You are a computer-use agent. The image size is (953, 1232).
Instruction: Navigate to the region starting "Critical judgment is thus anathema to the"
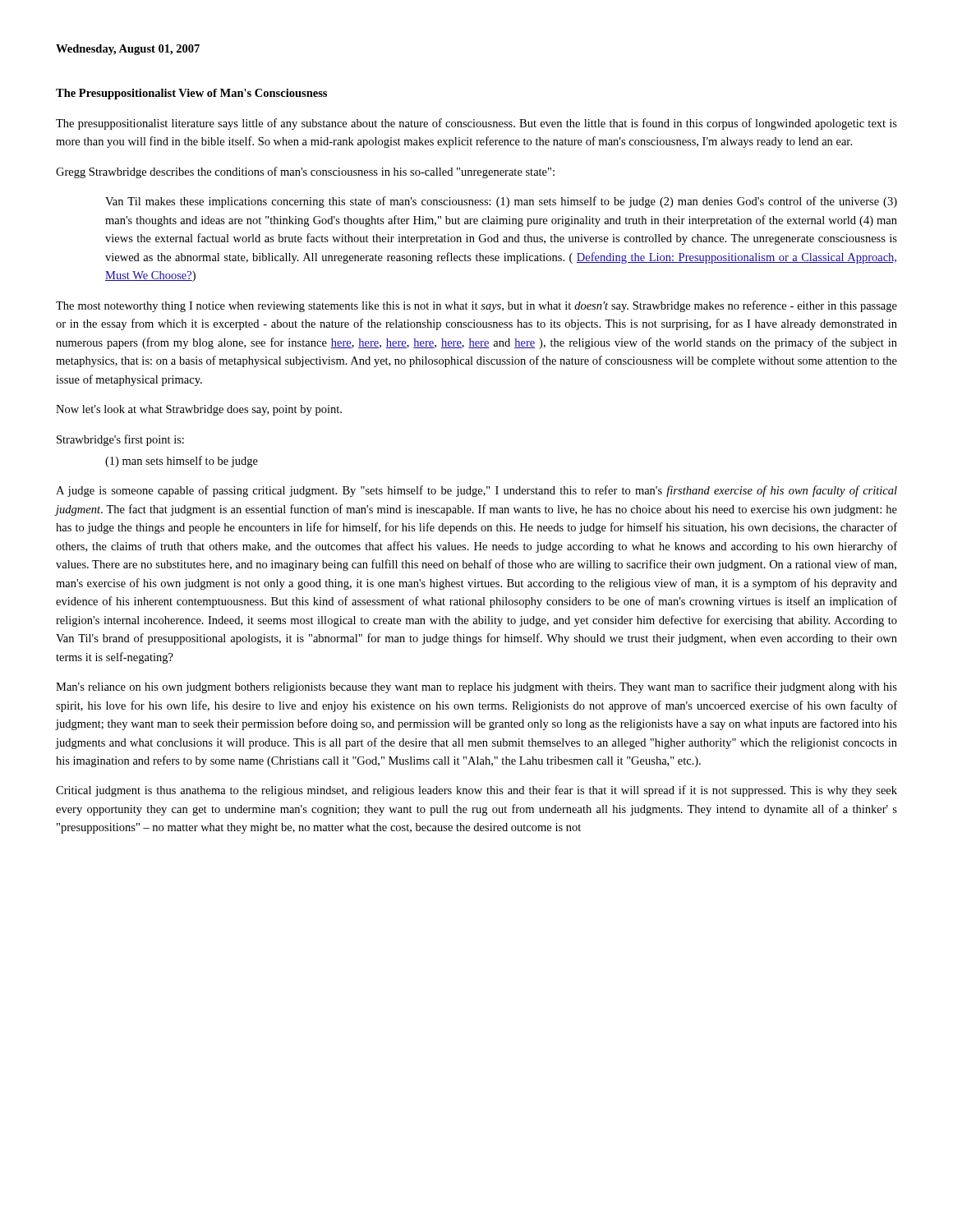[x=476, y=809]
